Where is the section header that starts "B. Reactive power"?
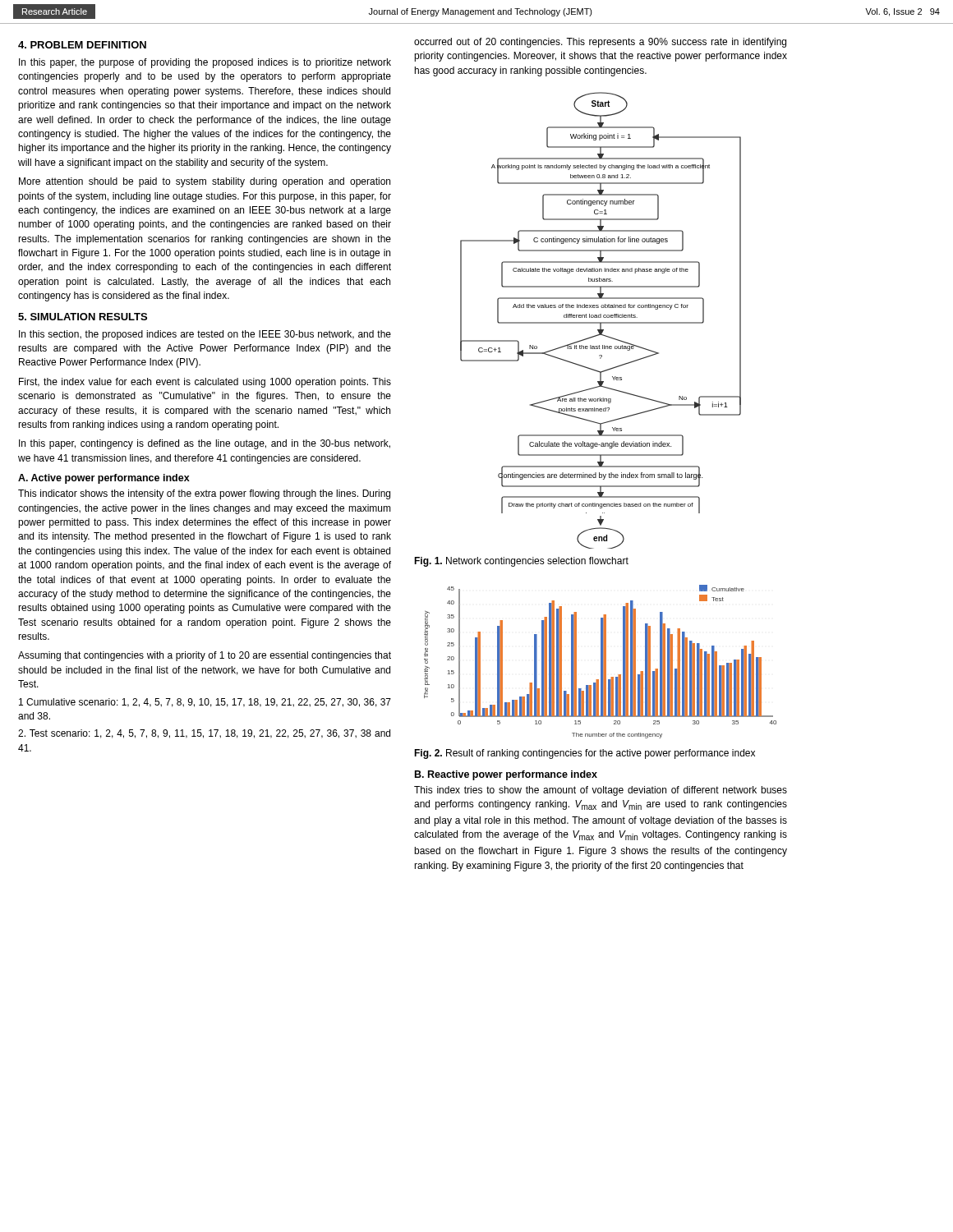The width and height of the screenshot is (953, 1232). 506,774
